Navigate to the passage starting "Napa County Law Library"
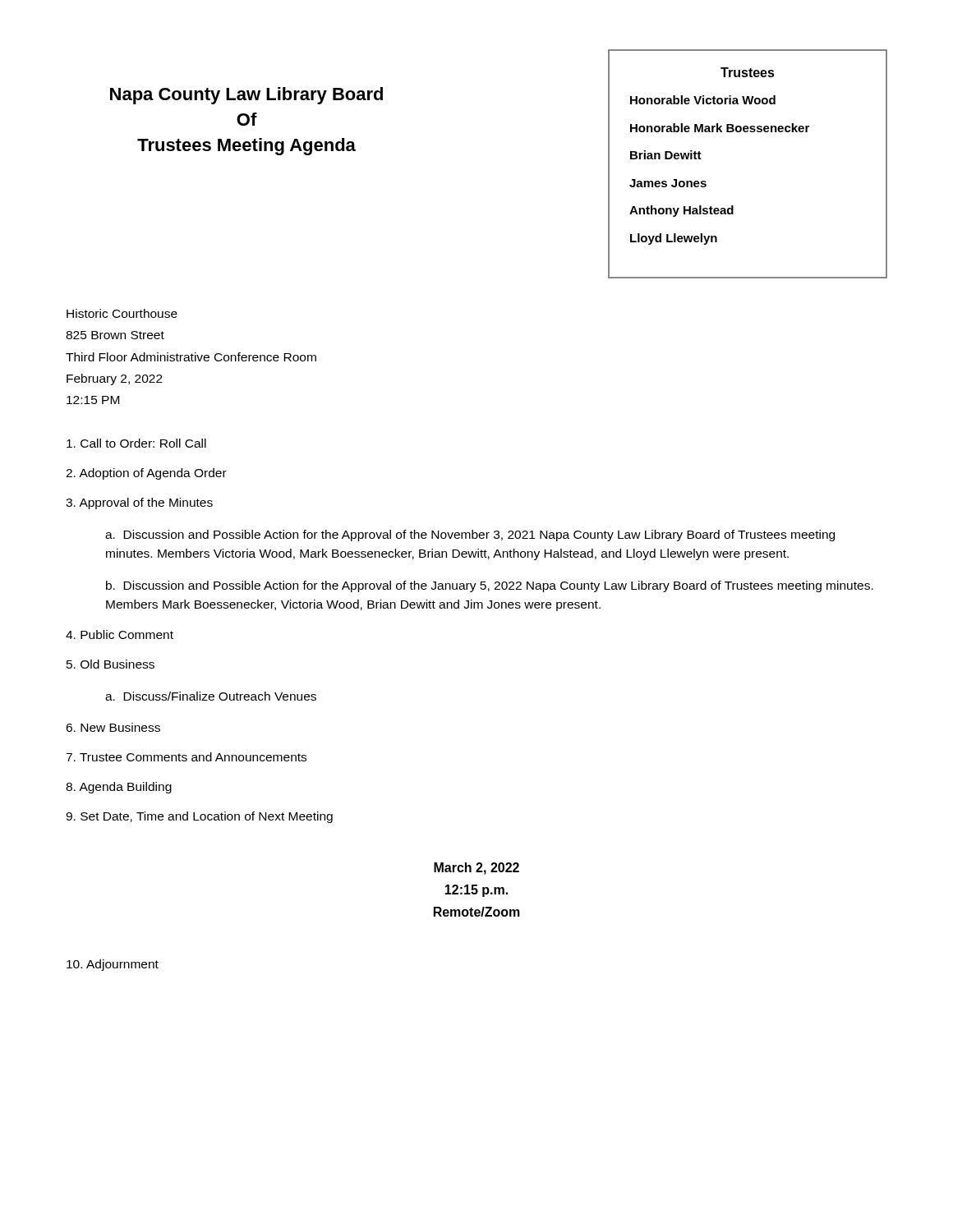 (246, 120)
